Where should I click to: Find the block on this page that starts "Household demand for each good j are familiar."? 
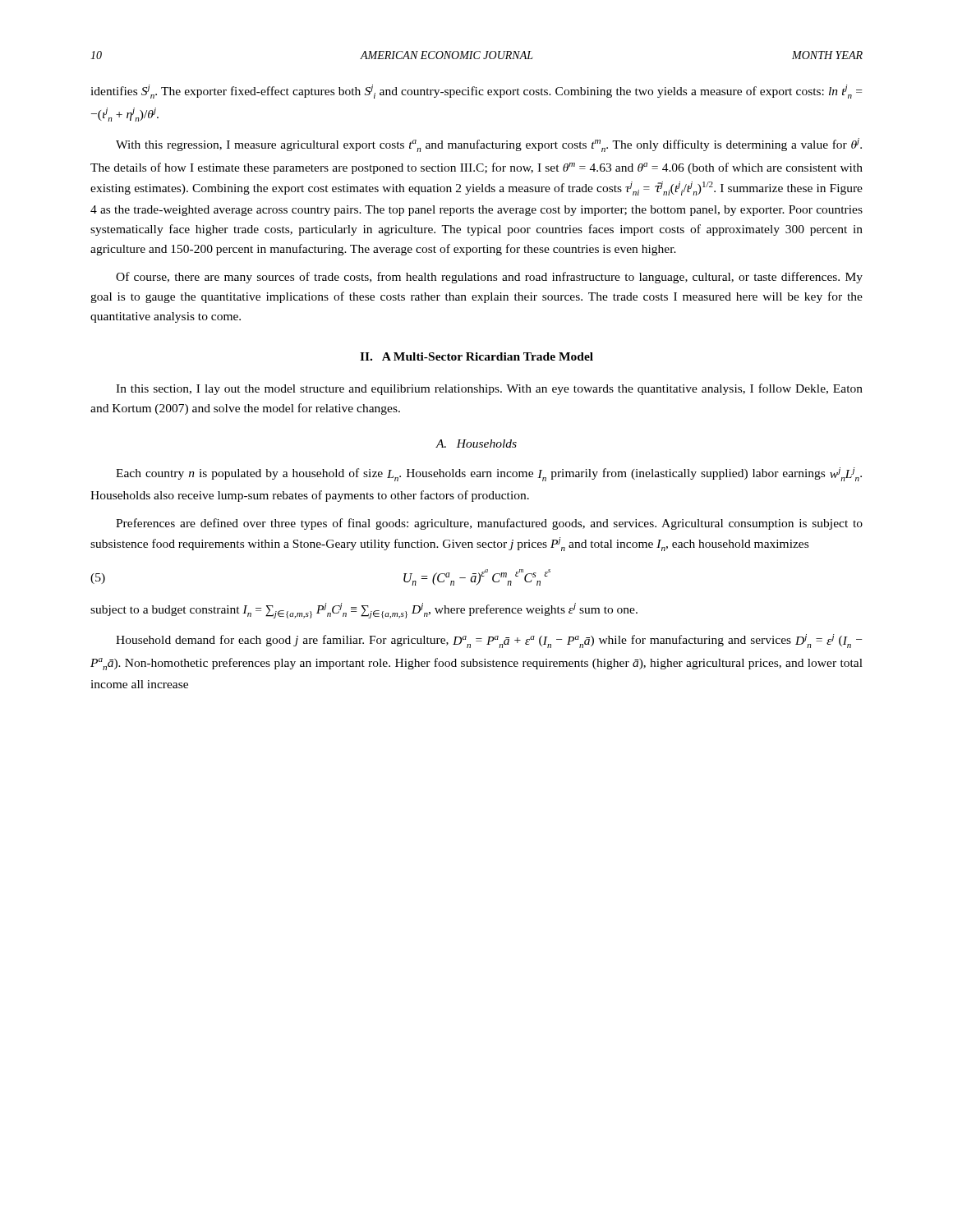click(x=476, y=662)
